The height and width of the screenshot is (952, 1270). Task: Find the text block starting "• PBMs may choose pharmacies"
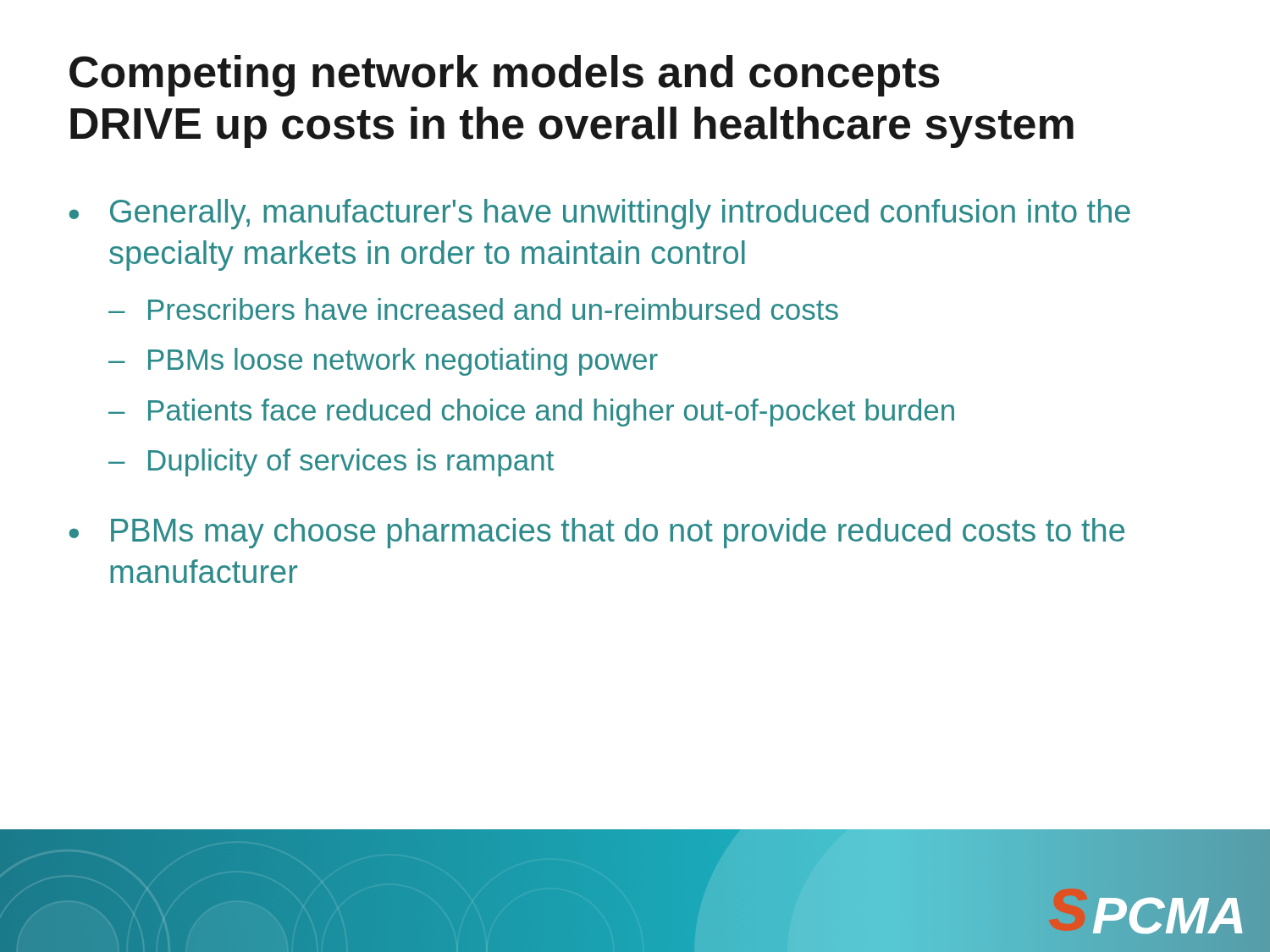635,552
